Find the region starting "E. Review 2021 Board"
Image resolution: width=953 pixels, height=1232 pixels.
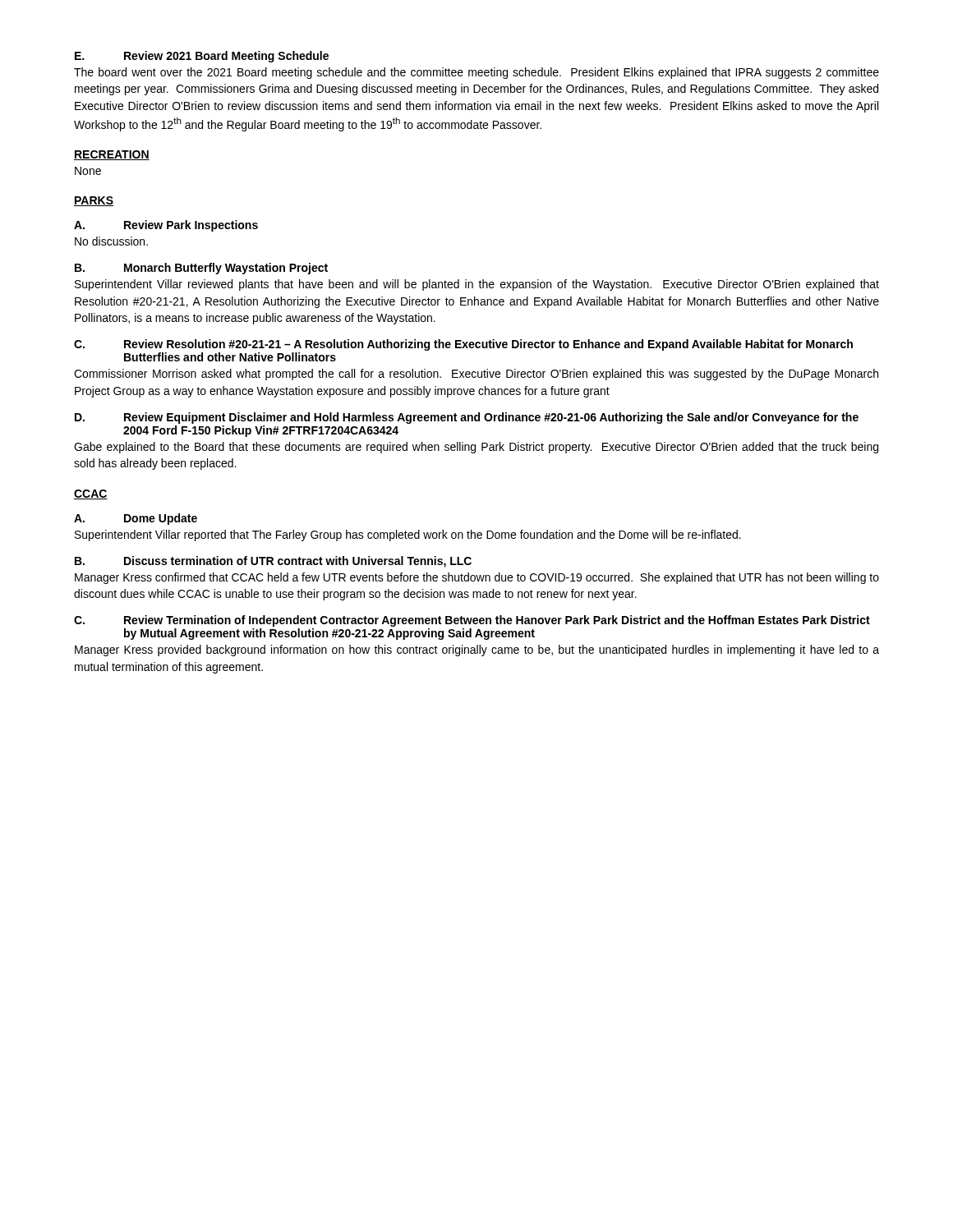(x=202, y=56)
